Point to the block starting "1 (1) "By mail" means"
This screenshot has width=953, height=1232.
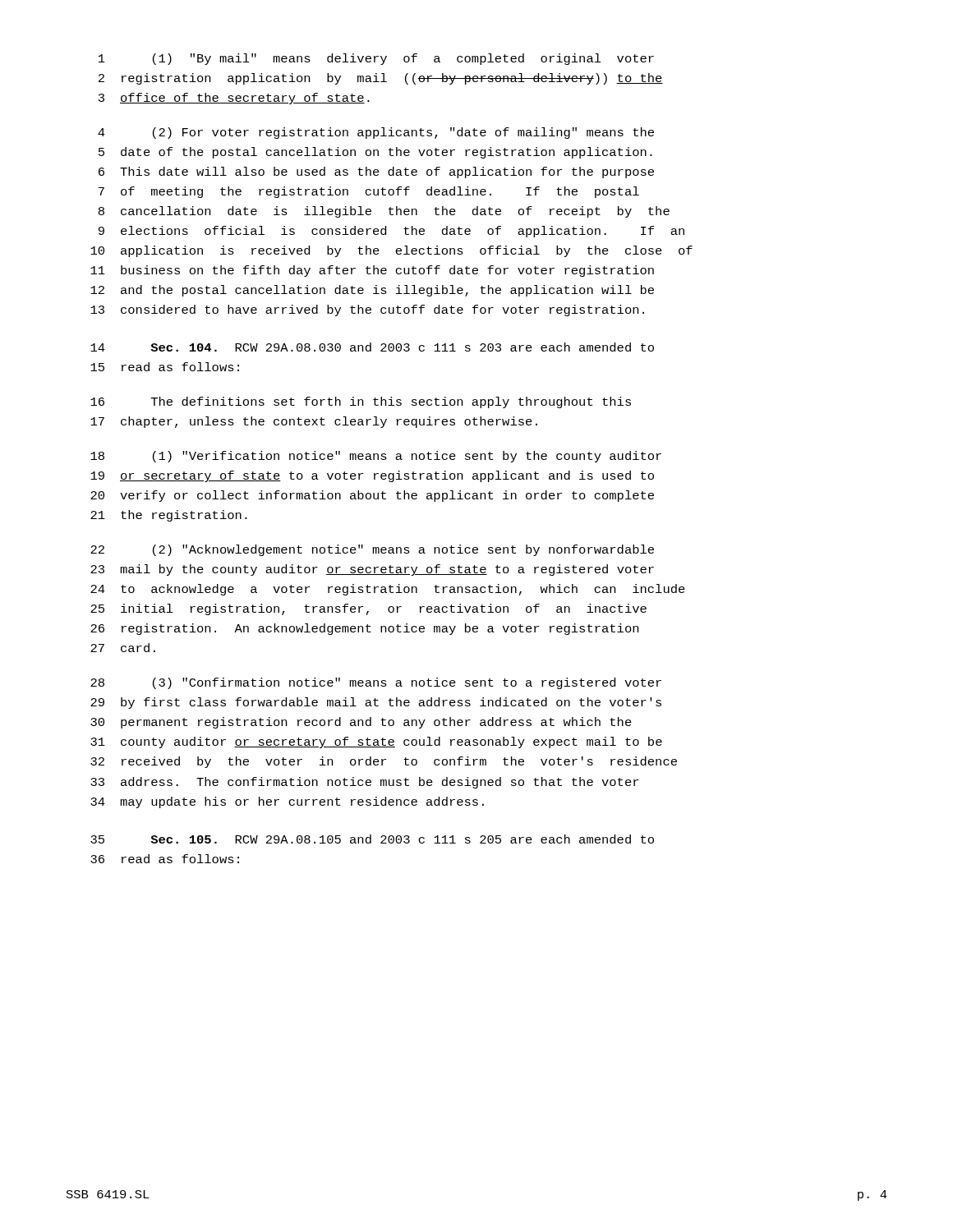click(x=476, y=79)
